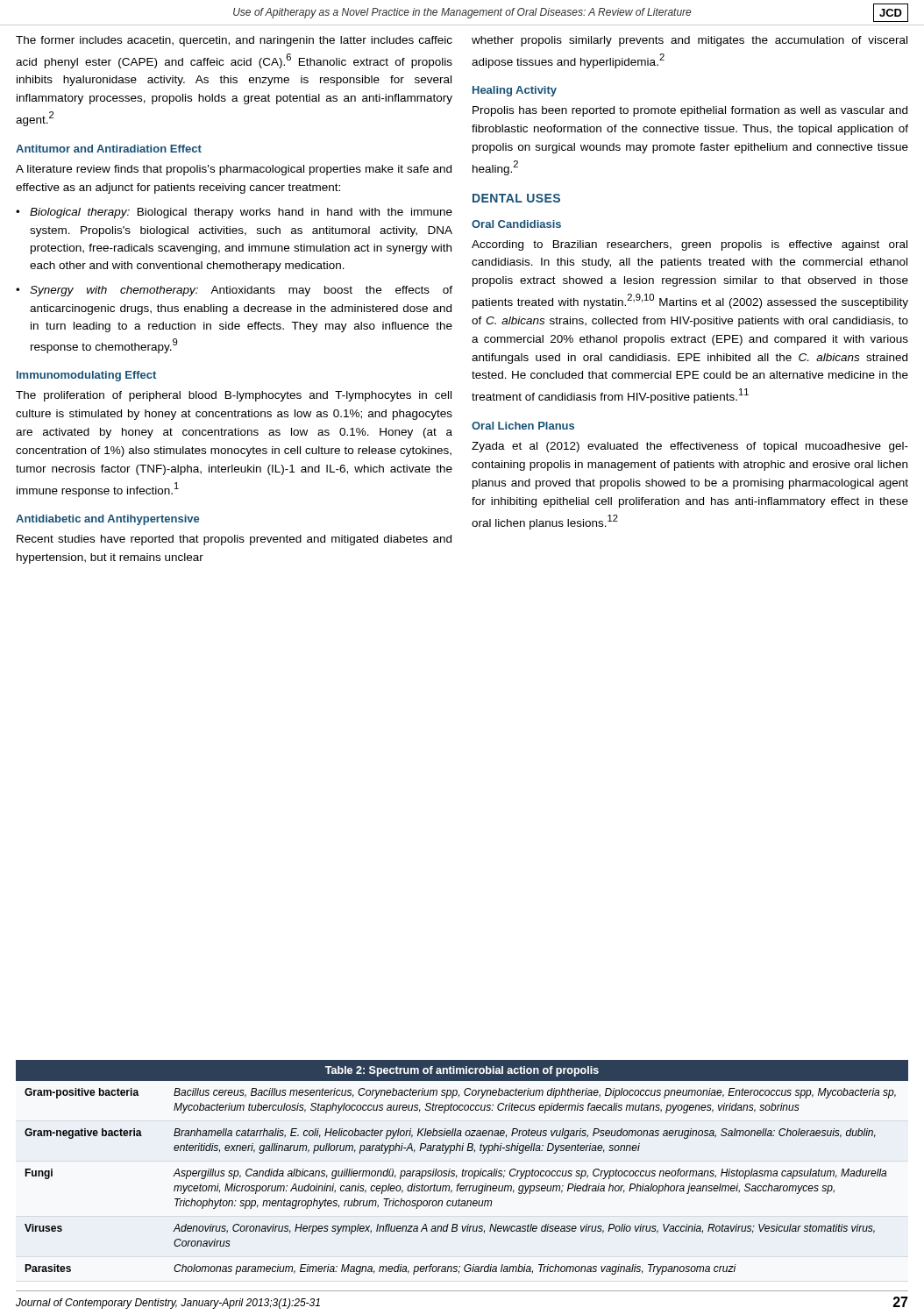Viewport: 924px width, 1315px height.
Task: Where is the passage that starts "According to Brazilian"?
Action: coord(690,320)
